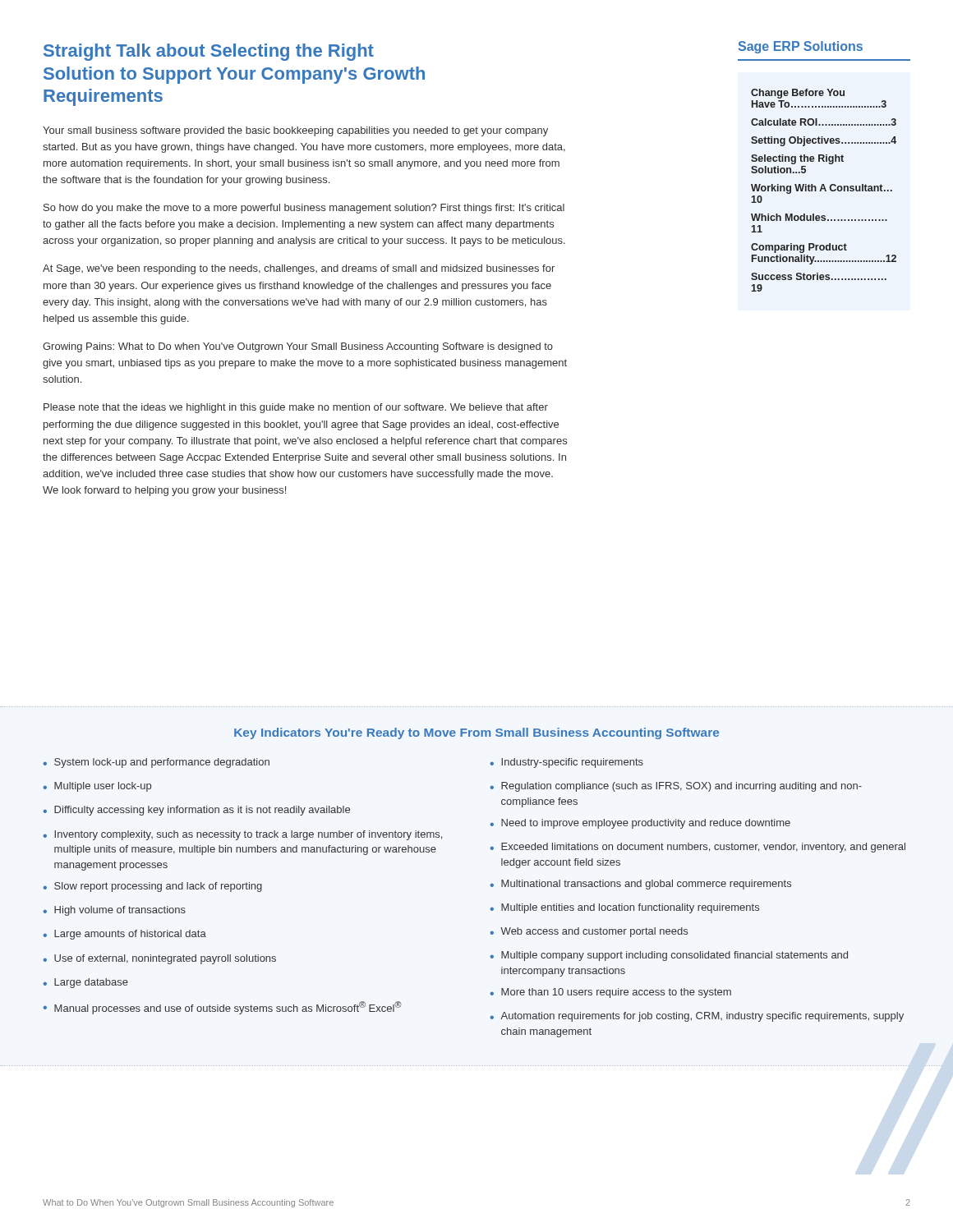Click on the table containing "Change Before YouHave To……….....................3"

(x=824, y=191)
